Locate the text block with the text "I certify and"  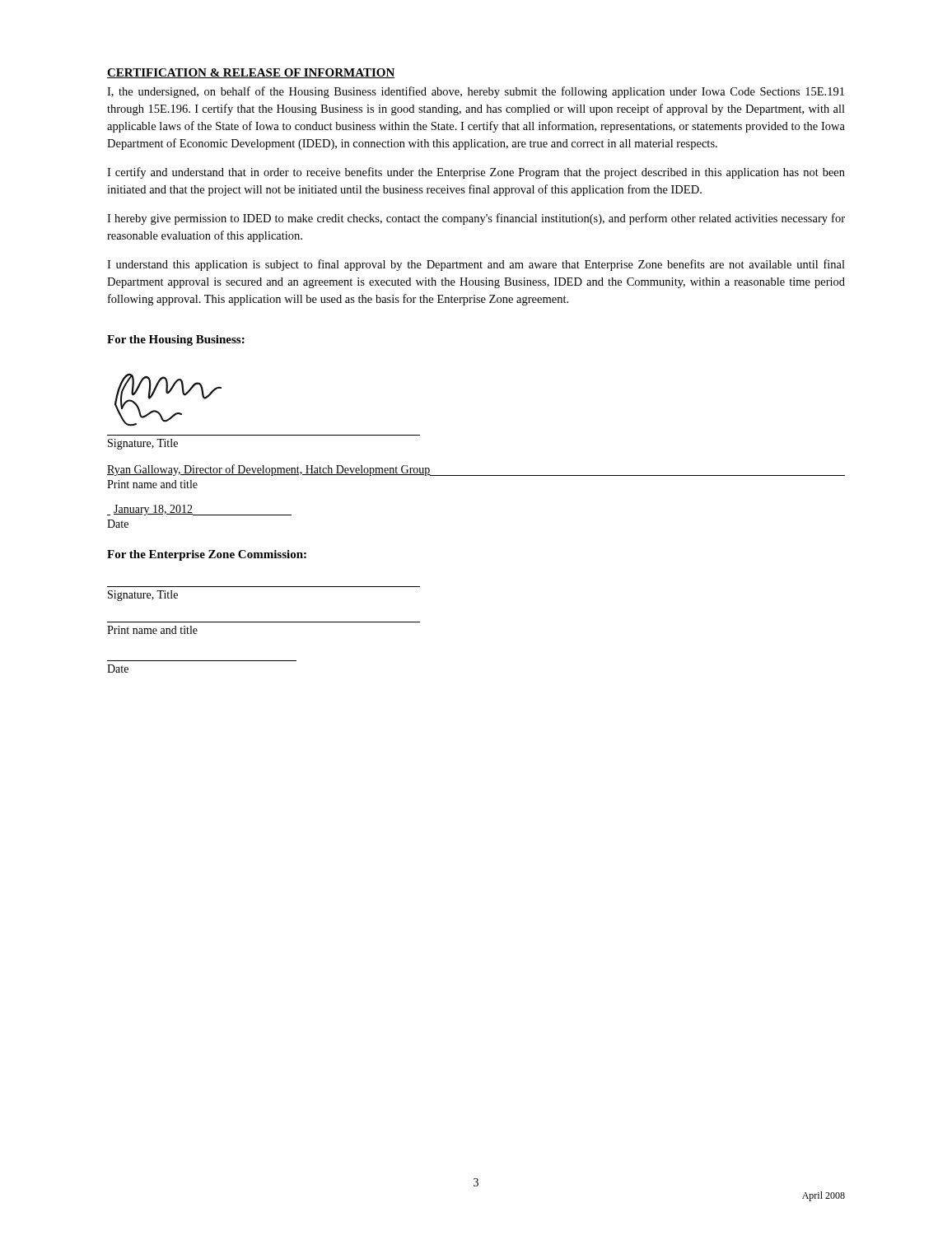[x=476, y=181]
